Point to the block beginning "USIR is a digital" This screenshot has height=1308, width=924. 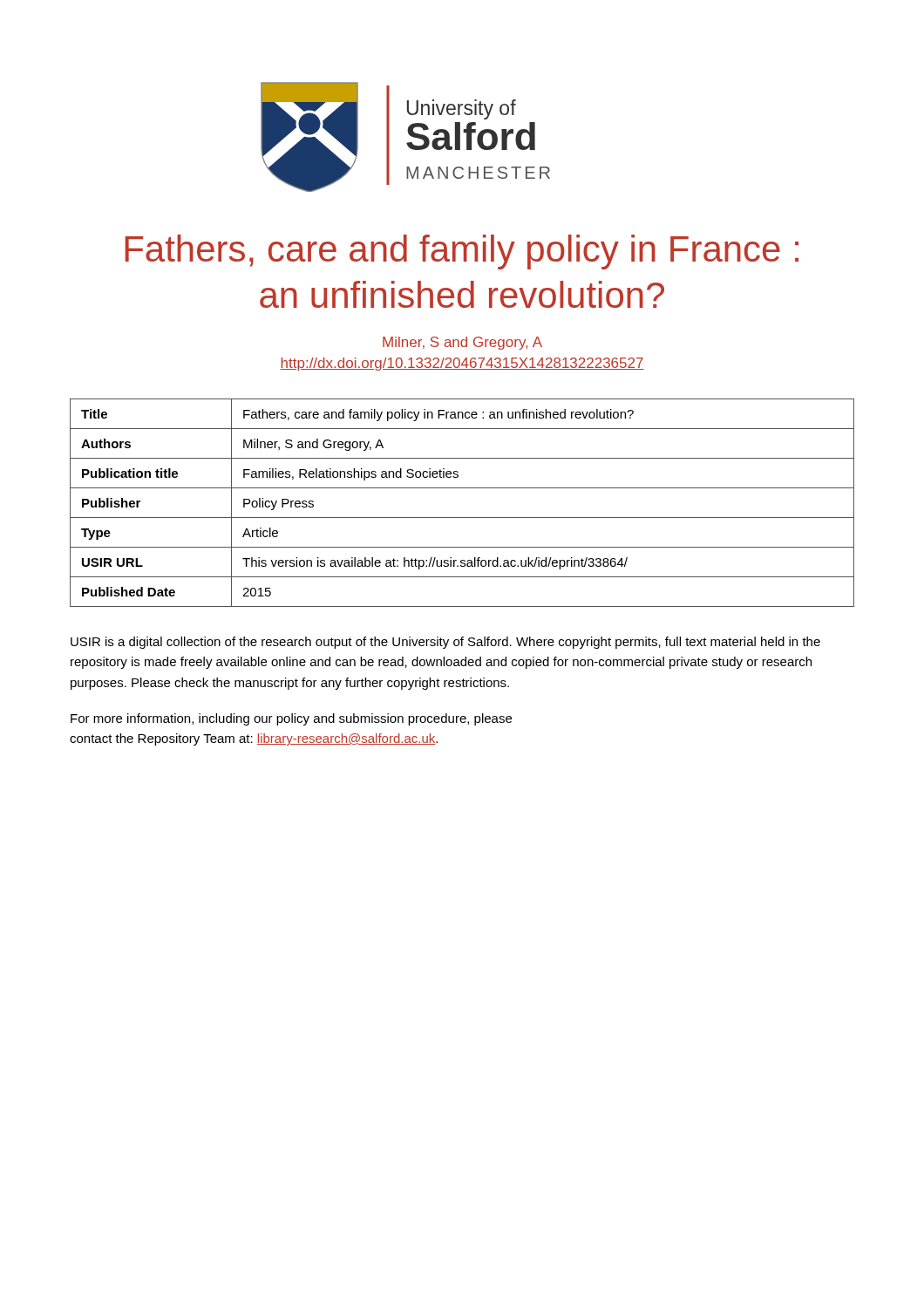click(445, 662)
